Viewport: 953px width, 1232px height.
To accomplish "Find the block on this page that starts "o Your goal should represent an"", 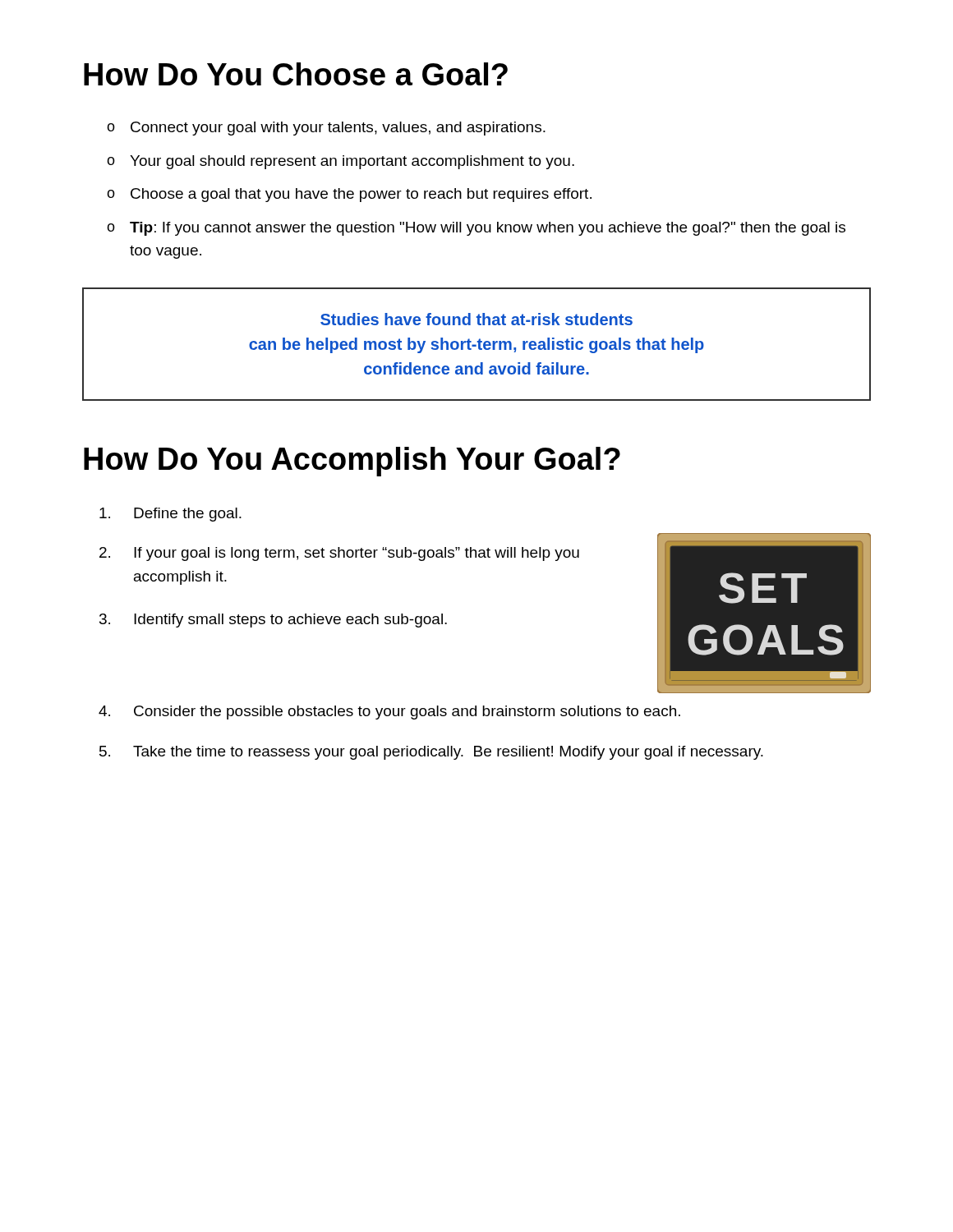I will point(341,161).
